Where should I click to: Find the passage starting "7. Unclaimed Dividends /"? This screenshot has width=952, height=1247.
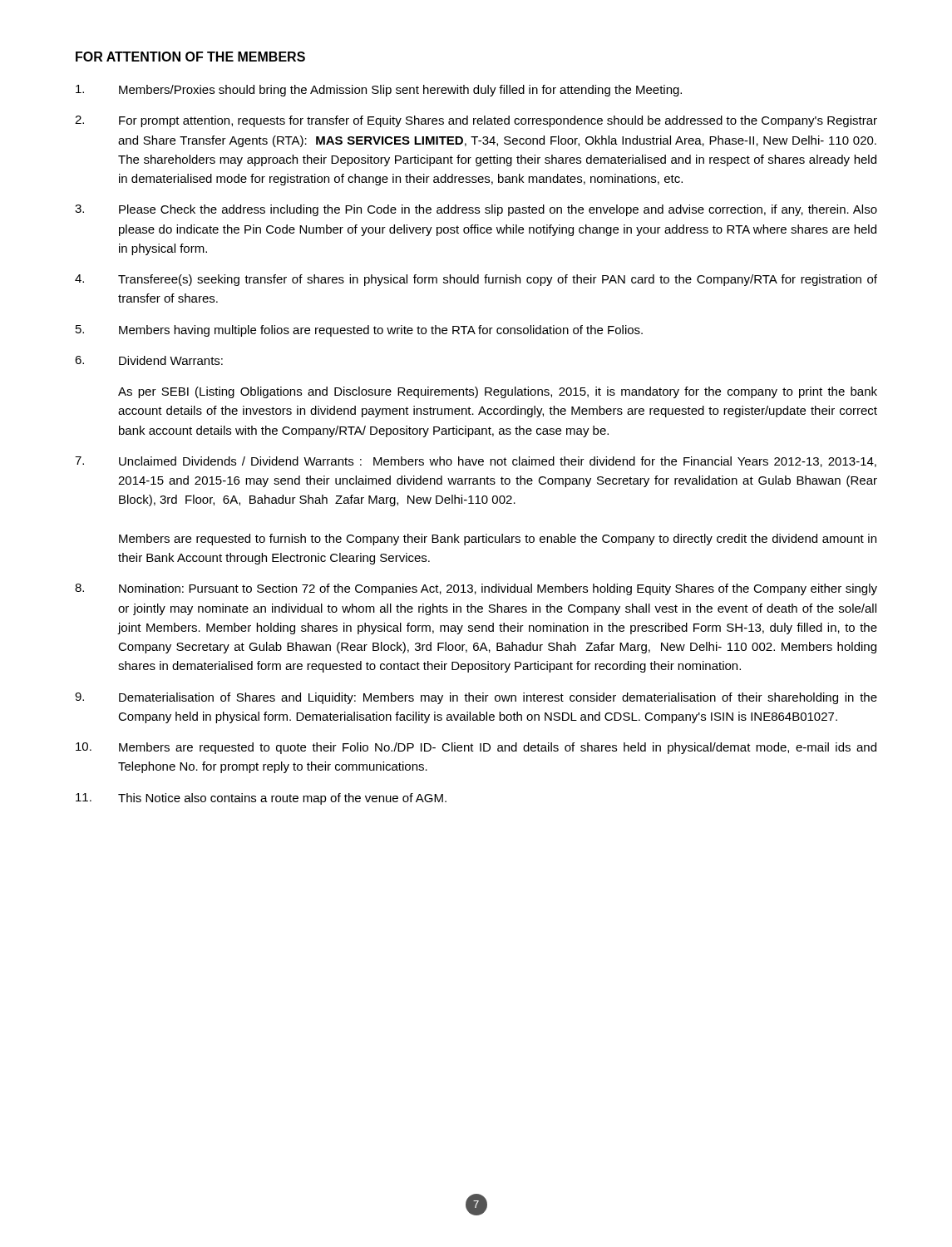pos(476,509)
